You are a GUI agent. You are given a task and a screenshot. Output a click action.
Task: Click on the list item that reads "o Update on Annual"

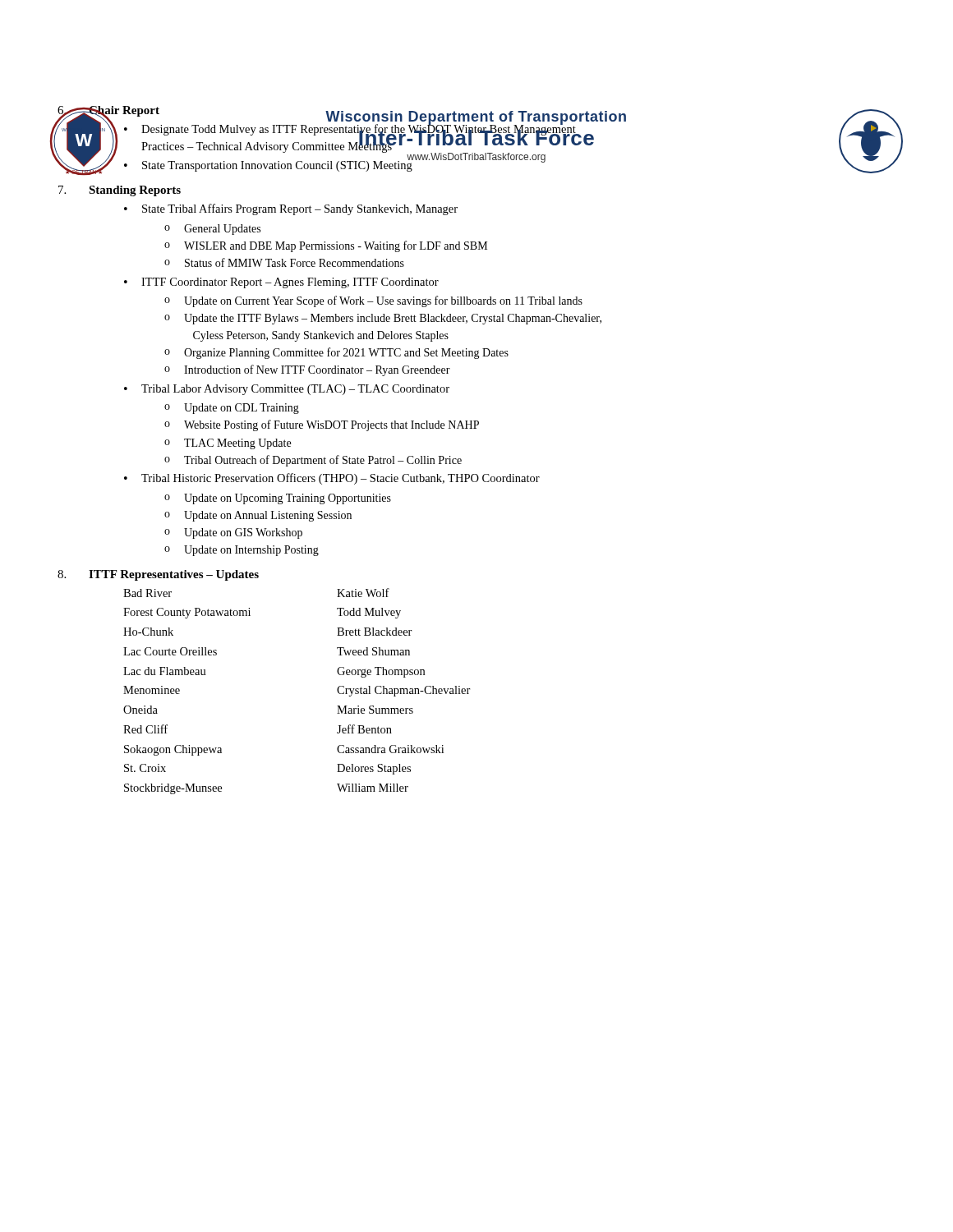258,516
